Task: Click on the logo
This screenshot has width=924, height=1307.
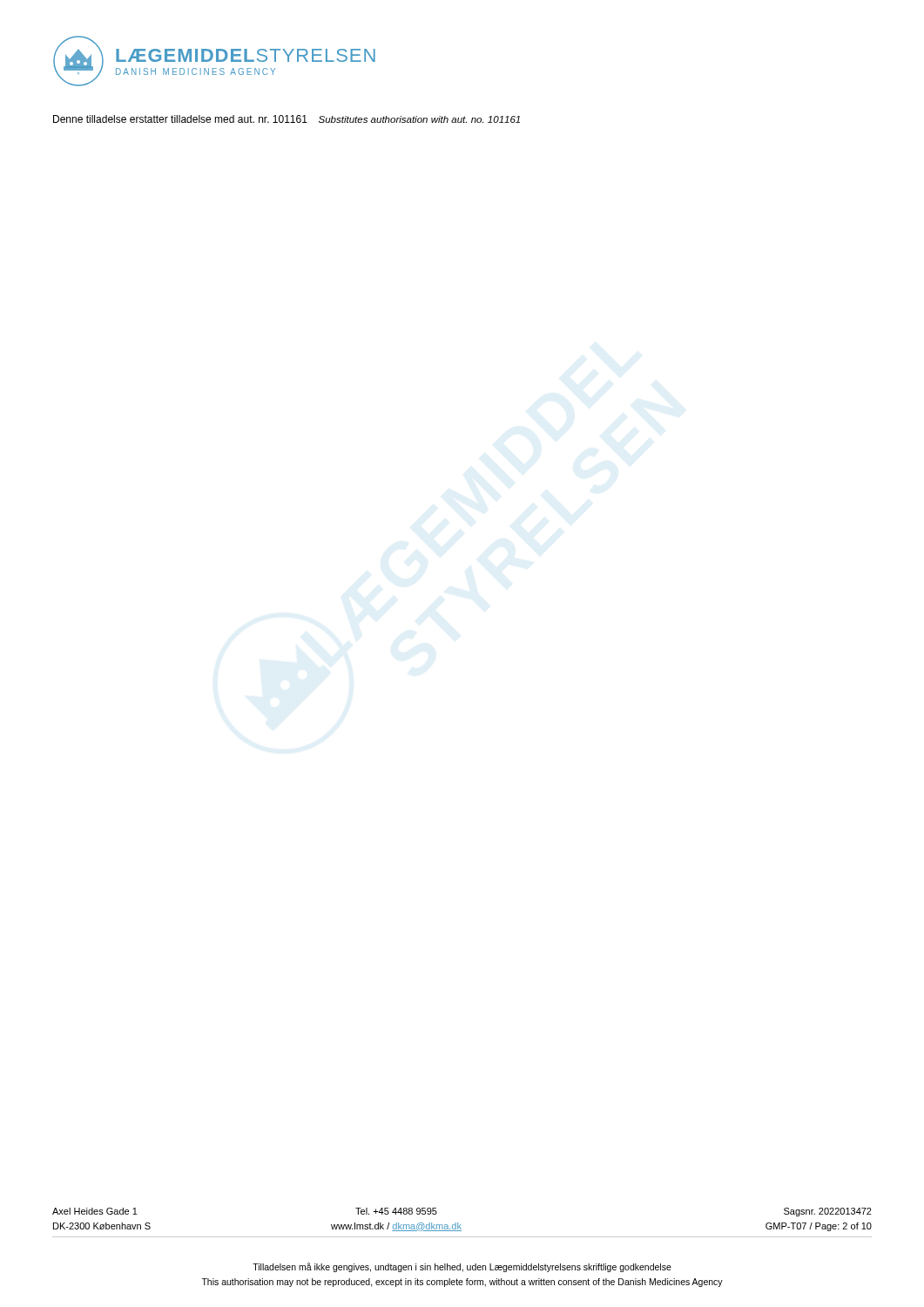Action: [215, 61]
